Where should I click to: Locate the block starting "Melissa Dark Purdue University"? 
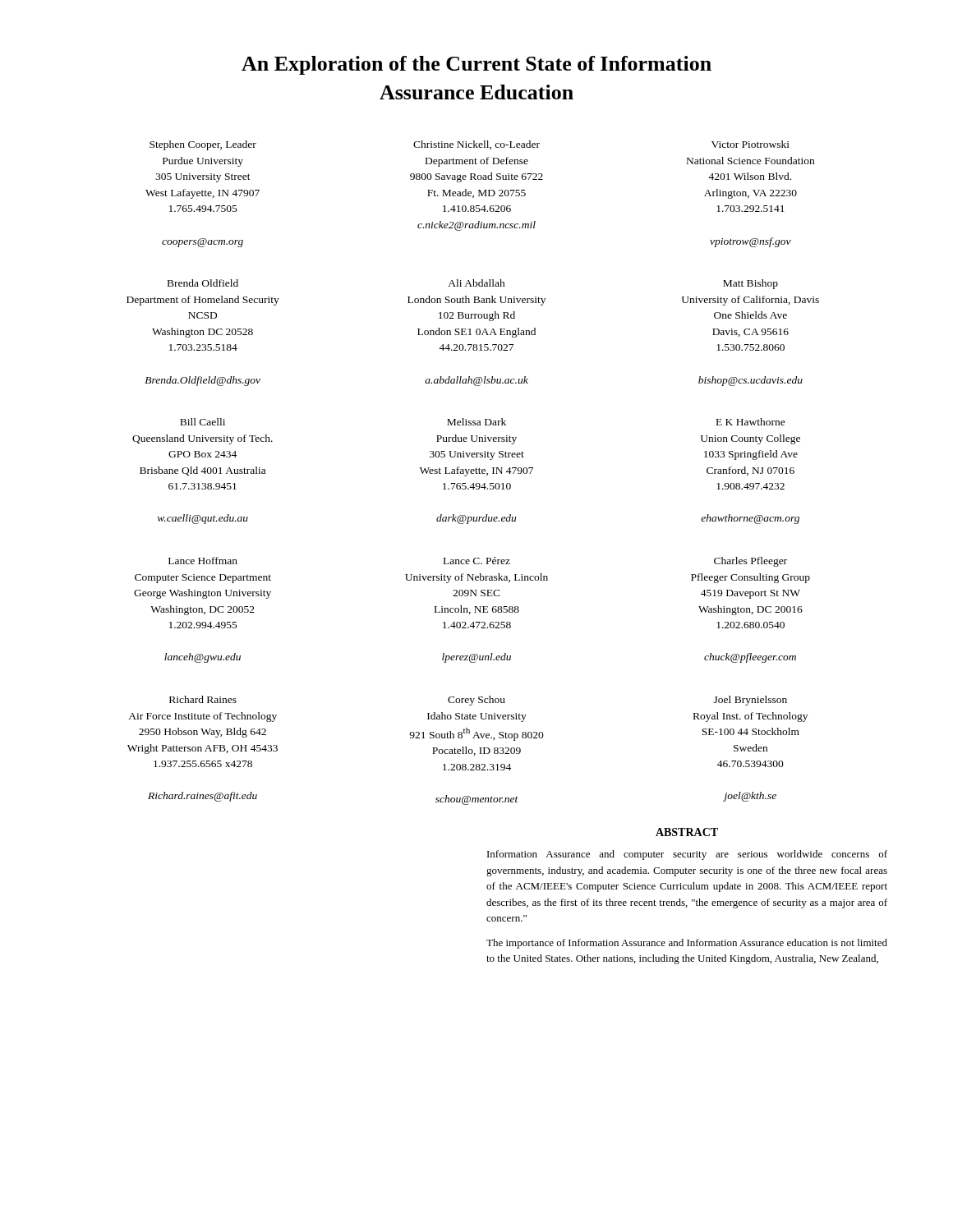tap(476, 470)
